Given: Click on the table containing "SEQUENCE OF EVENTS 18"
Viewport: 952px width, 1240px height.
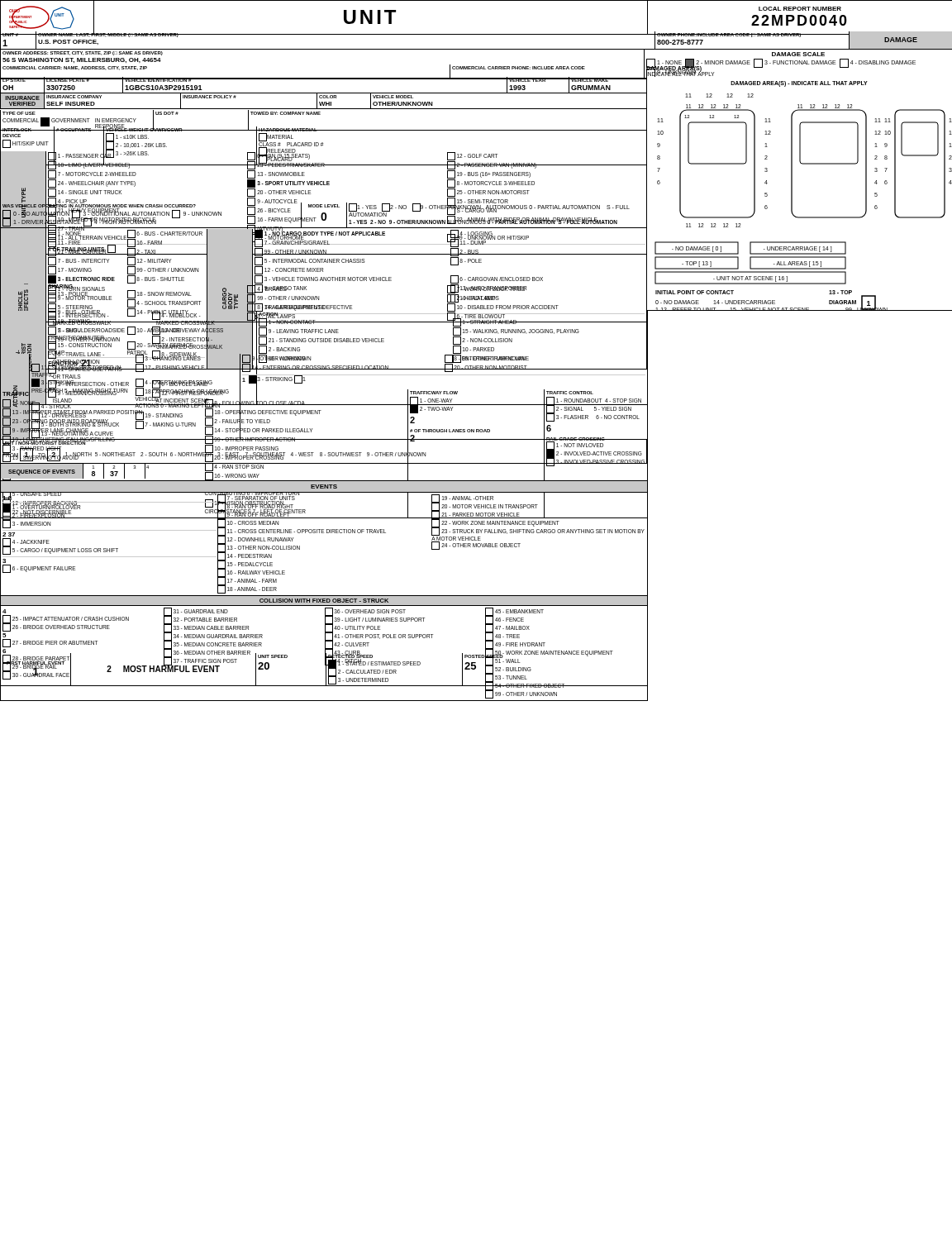Looking at the screenshot, I should pyautogui.click(x=324, y=472).
